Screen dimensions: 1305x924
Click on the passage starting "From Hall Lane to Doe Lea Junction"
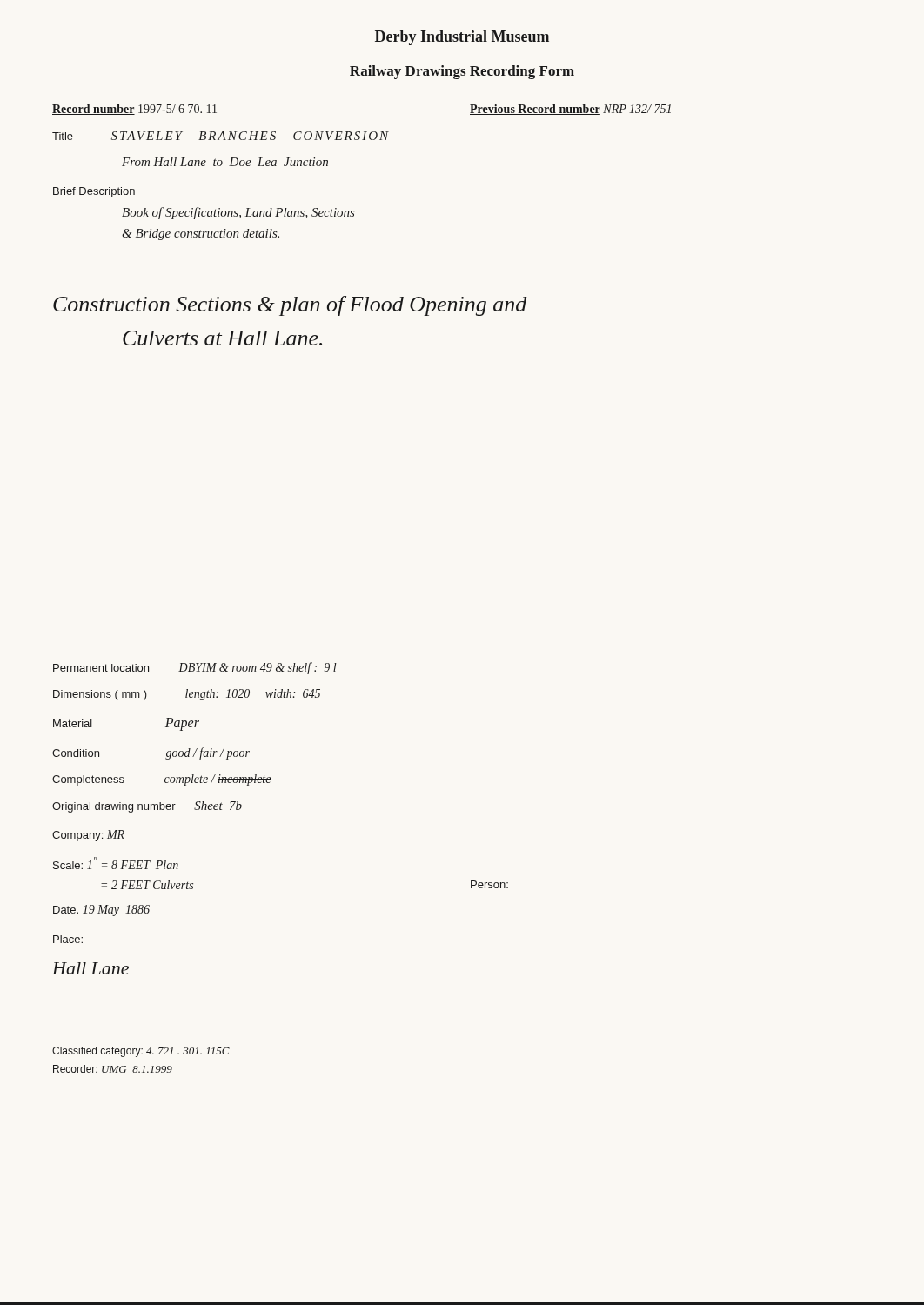[225, 162]
